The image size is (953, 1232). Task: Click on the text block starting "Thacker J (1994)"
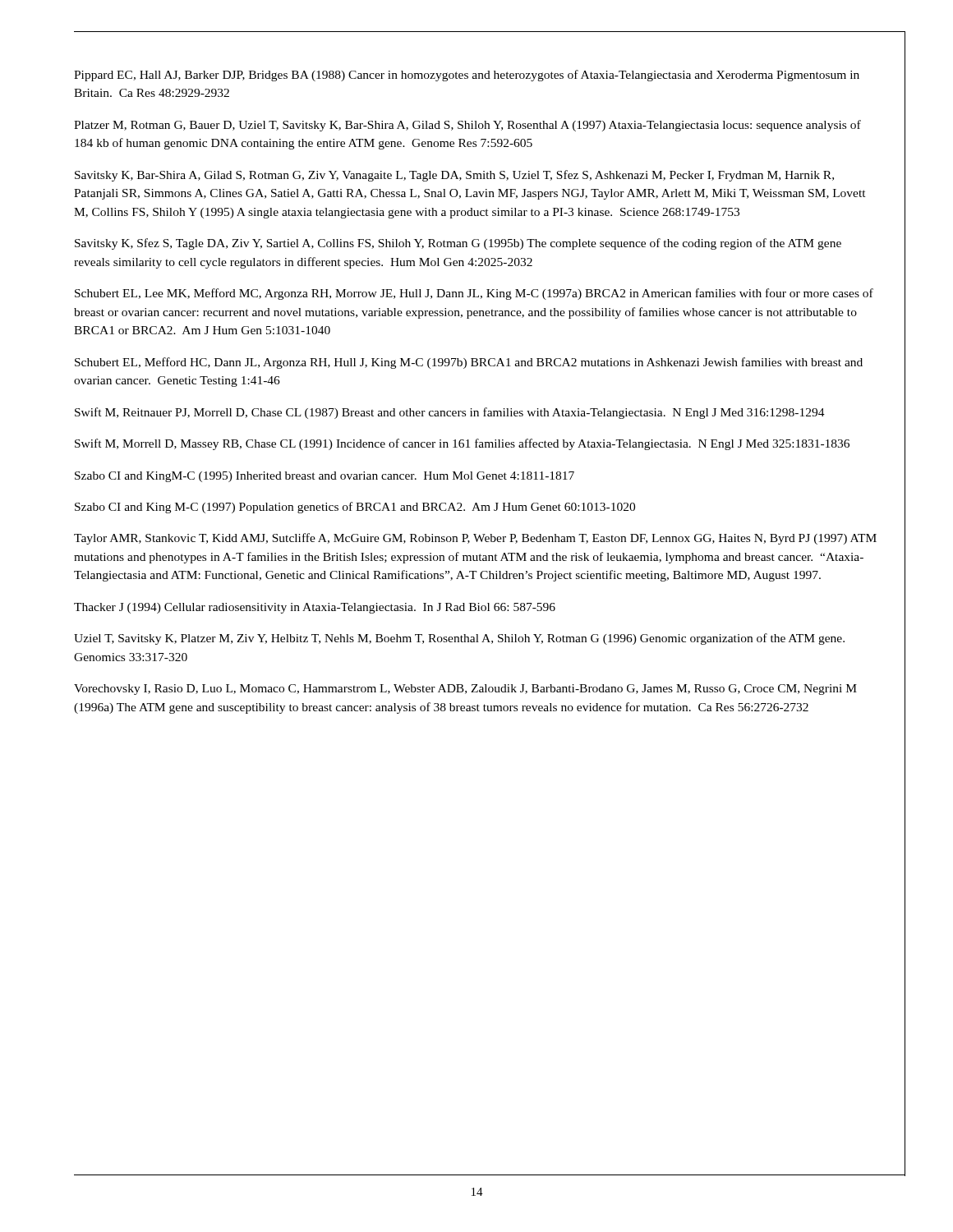click(315, 606)
